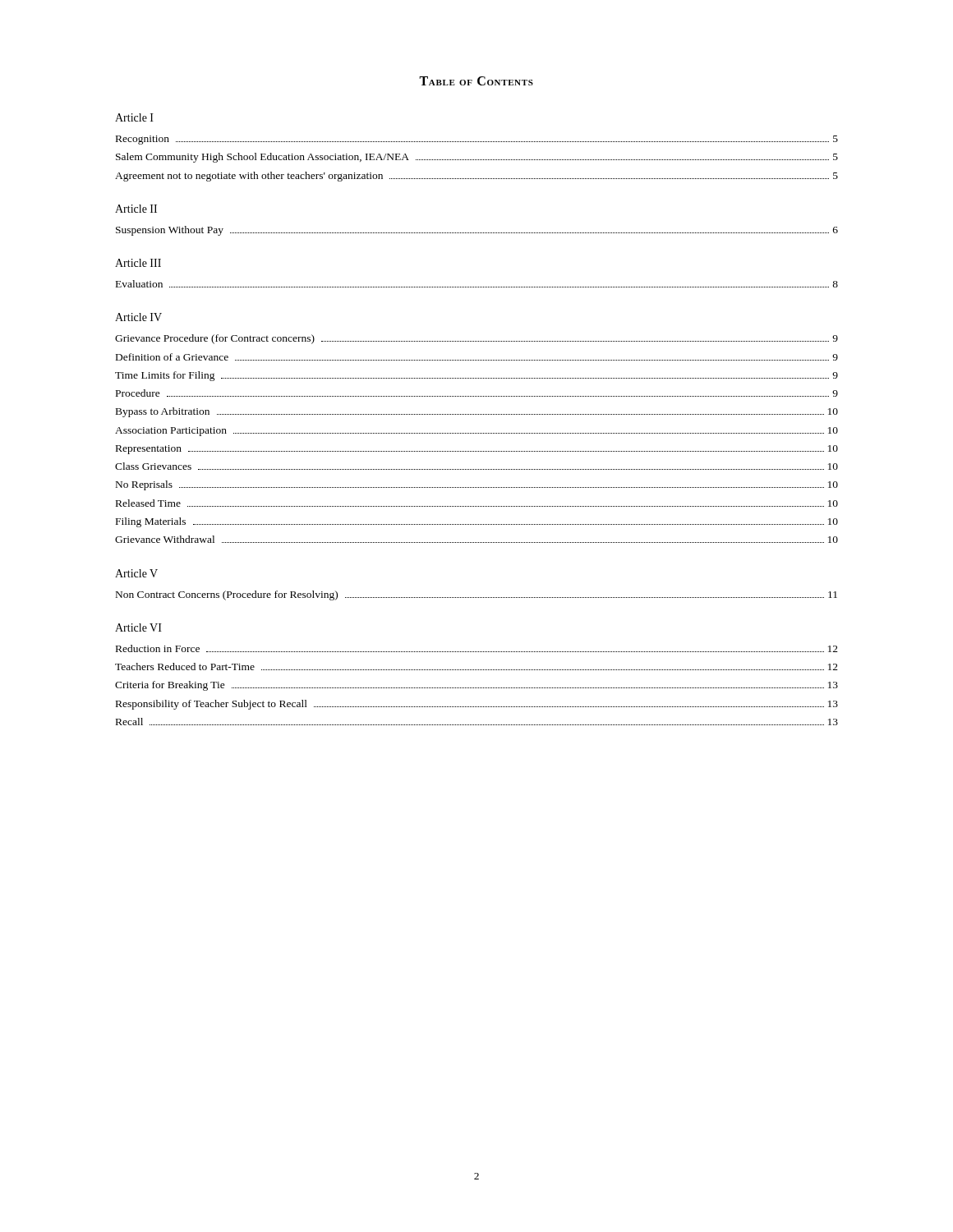Locate the passage starting "Grievance Withdrawal10"
Viewport: 953px width, 1232px height.
476,540
